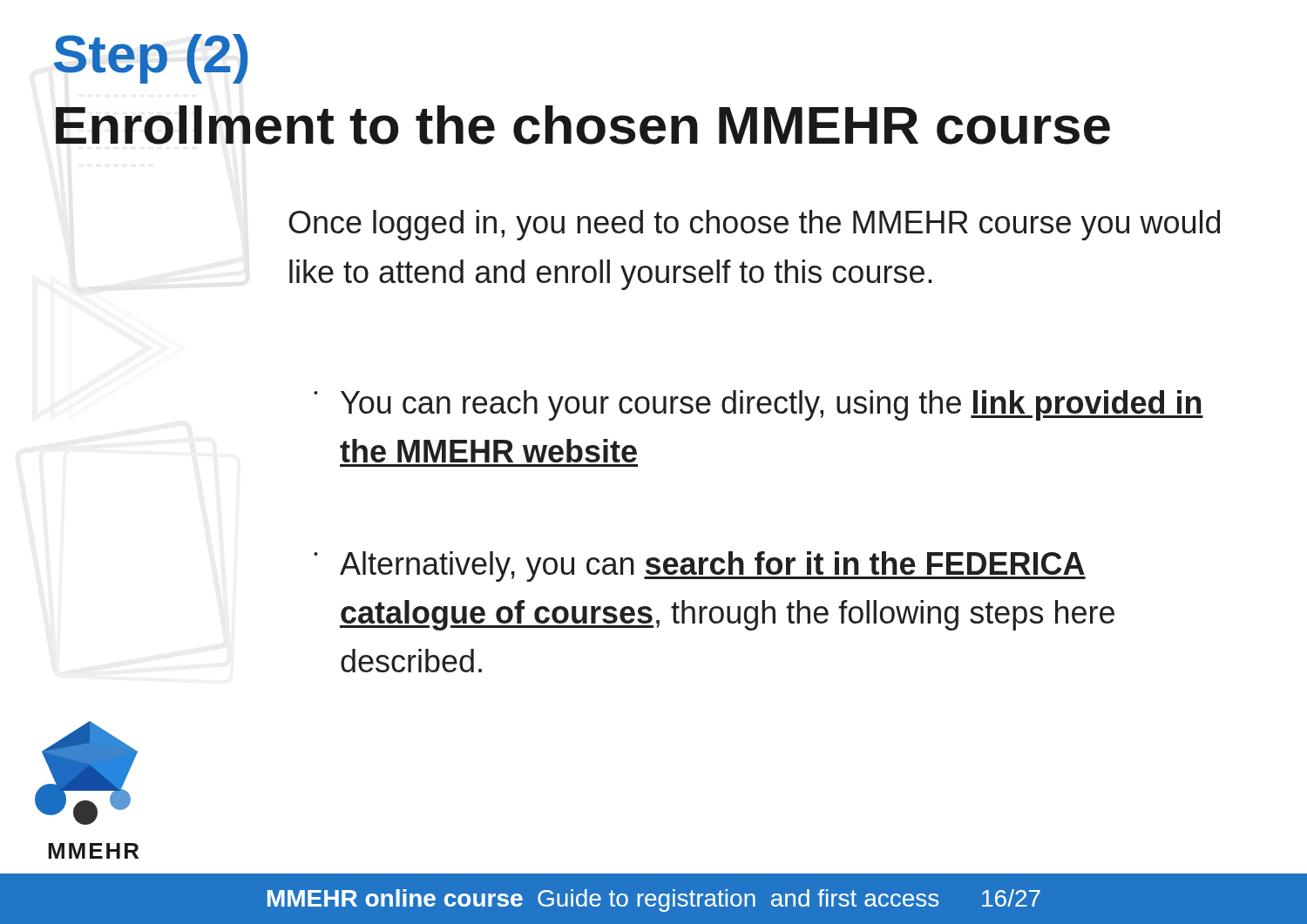Image resolution: width=1307 pixels, height=924 pixels.
Task: Click the title
Action: point(151,54)
